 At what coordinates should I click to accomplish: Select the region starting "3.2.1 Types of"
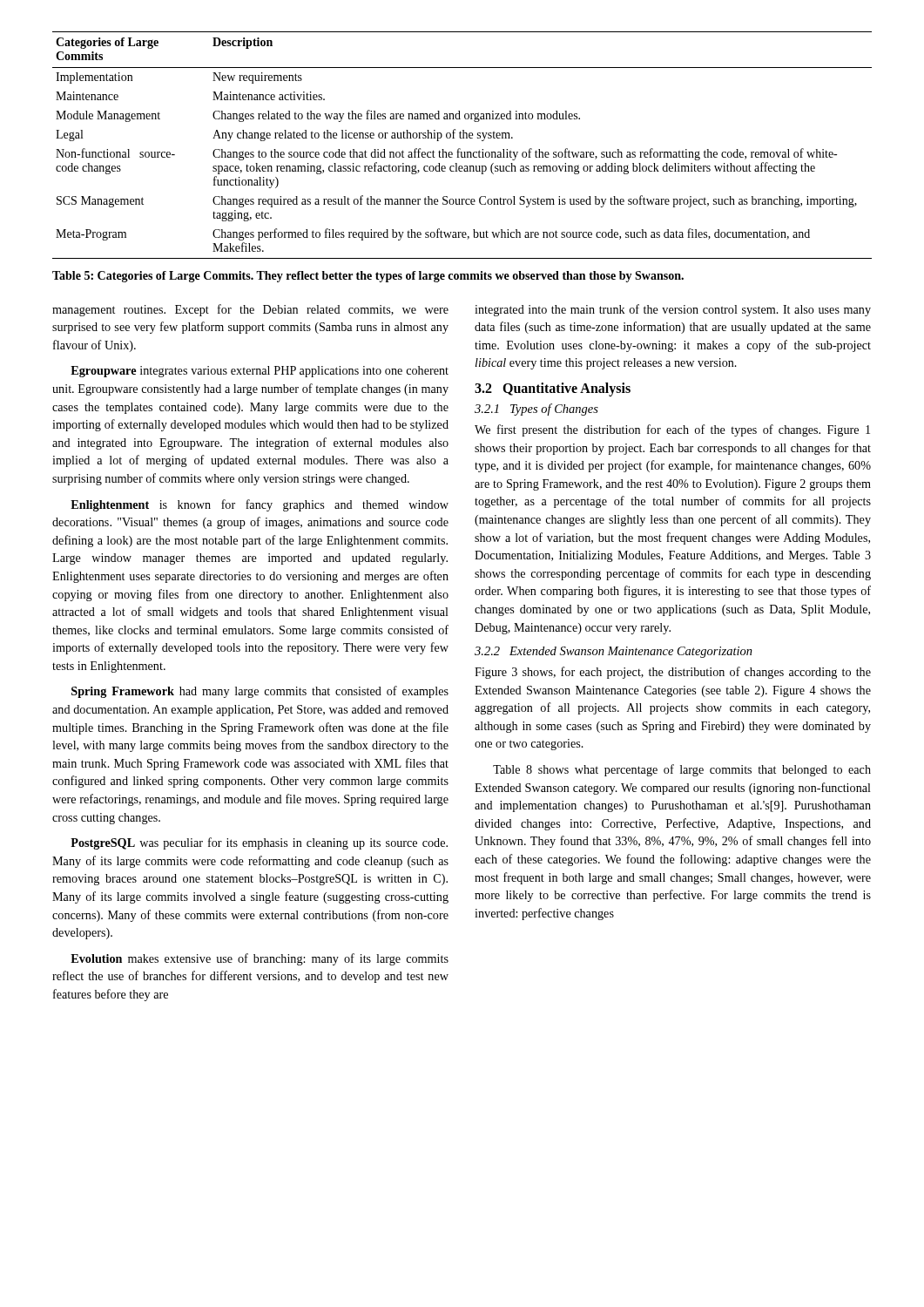click(x=536, y=409)
